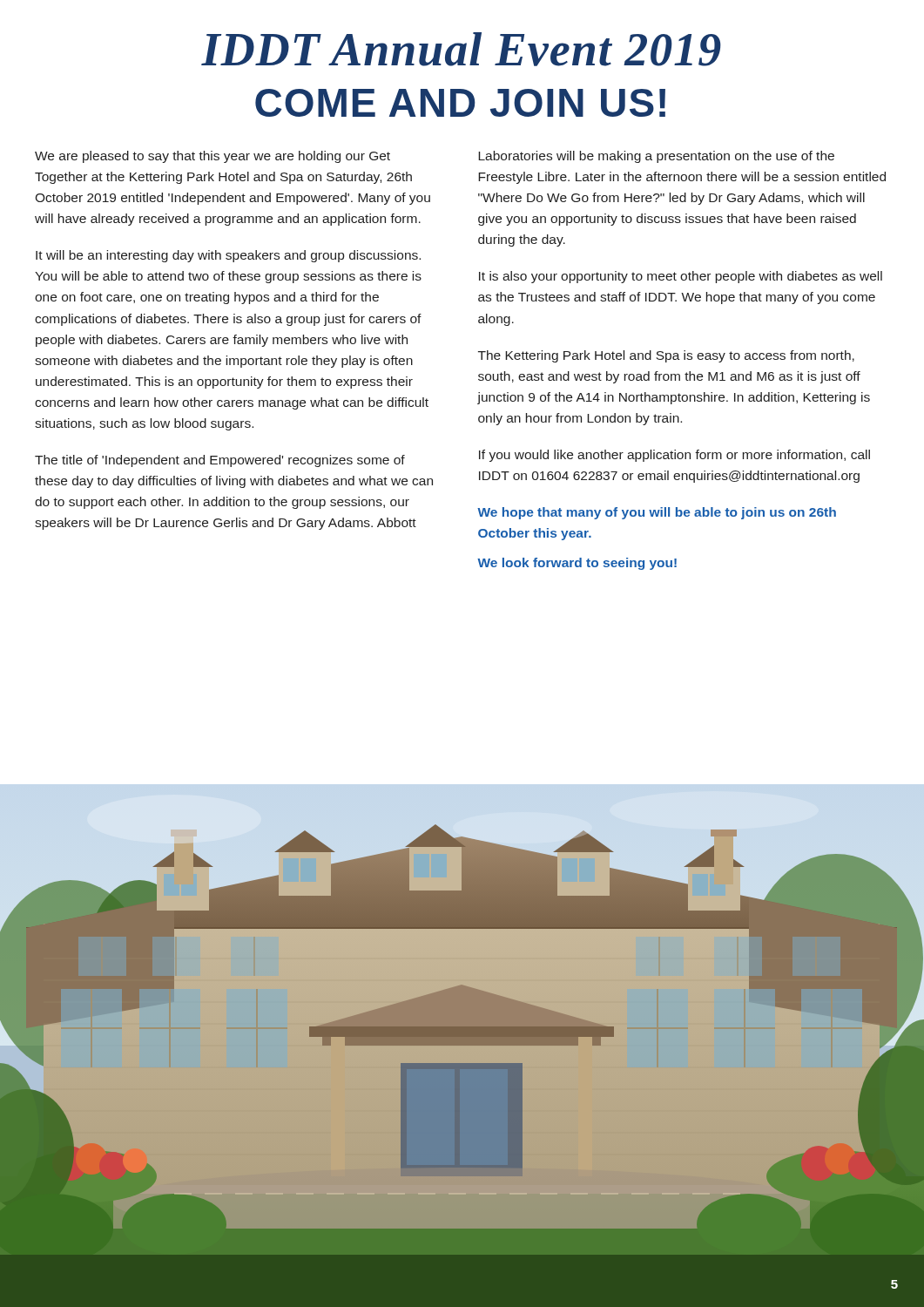Screen dimensions: 1307x924
Task: Select the text block with the text "We hope that many of you will"
Action: pyautogui.click(x=657, y=522)
